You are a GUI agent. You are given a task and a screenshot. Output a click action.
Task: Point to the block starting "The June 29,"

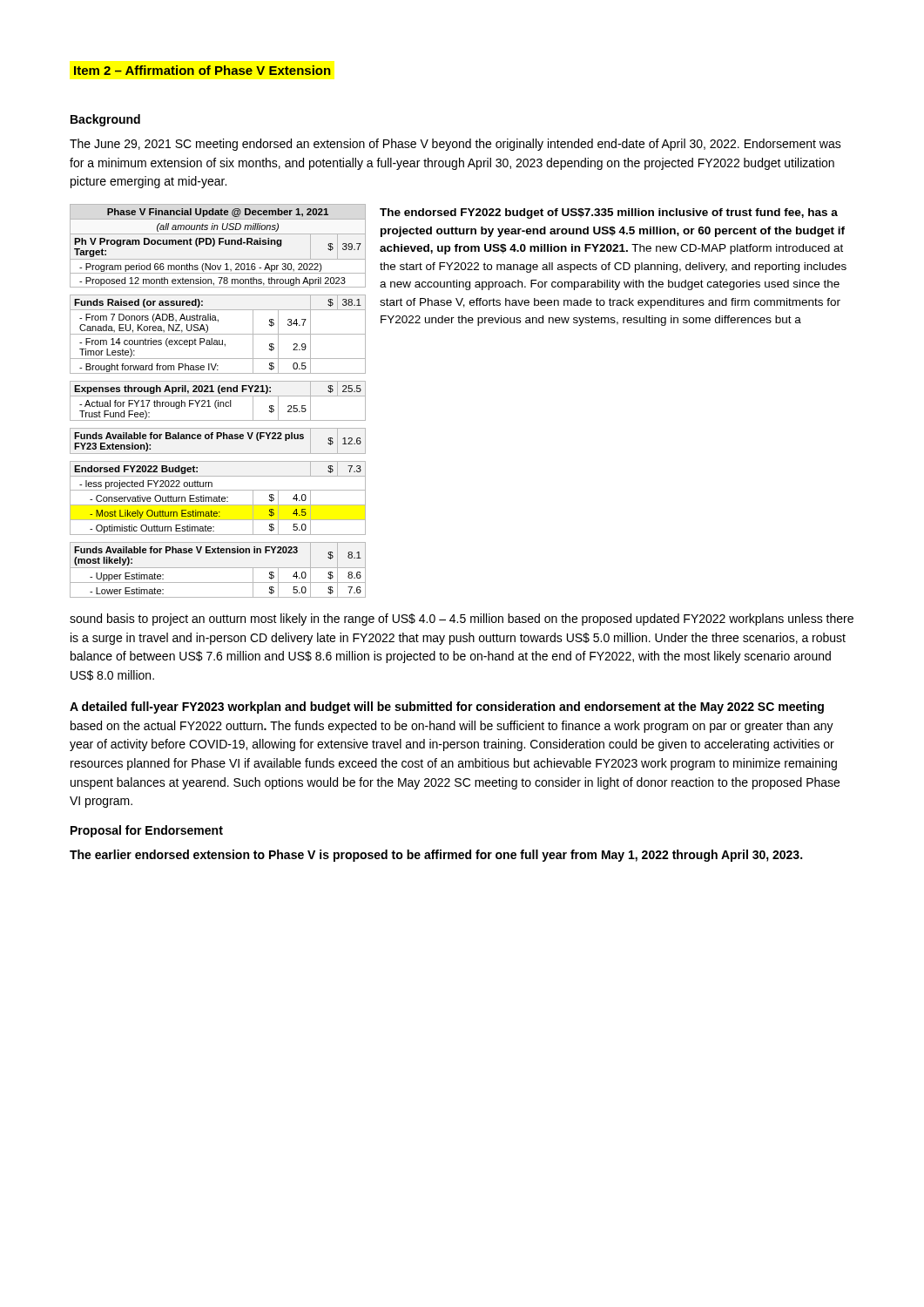click(455, 163)
